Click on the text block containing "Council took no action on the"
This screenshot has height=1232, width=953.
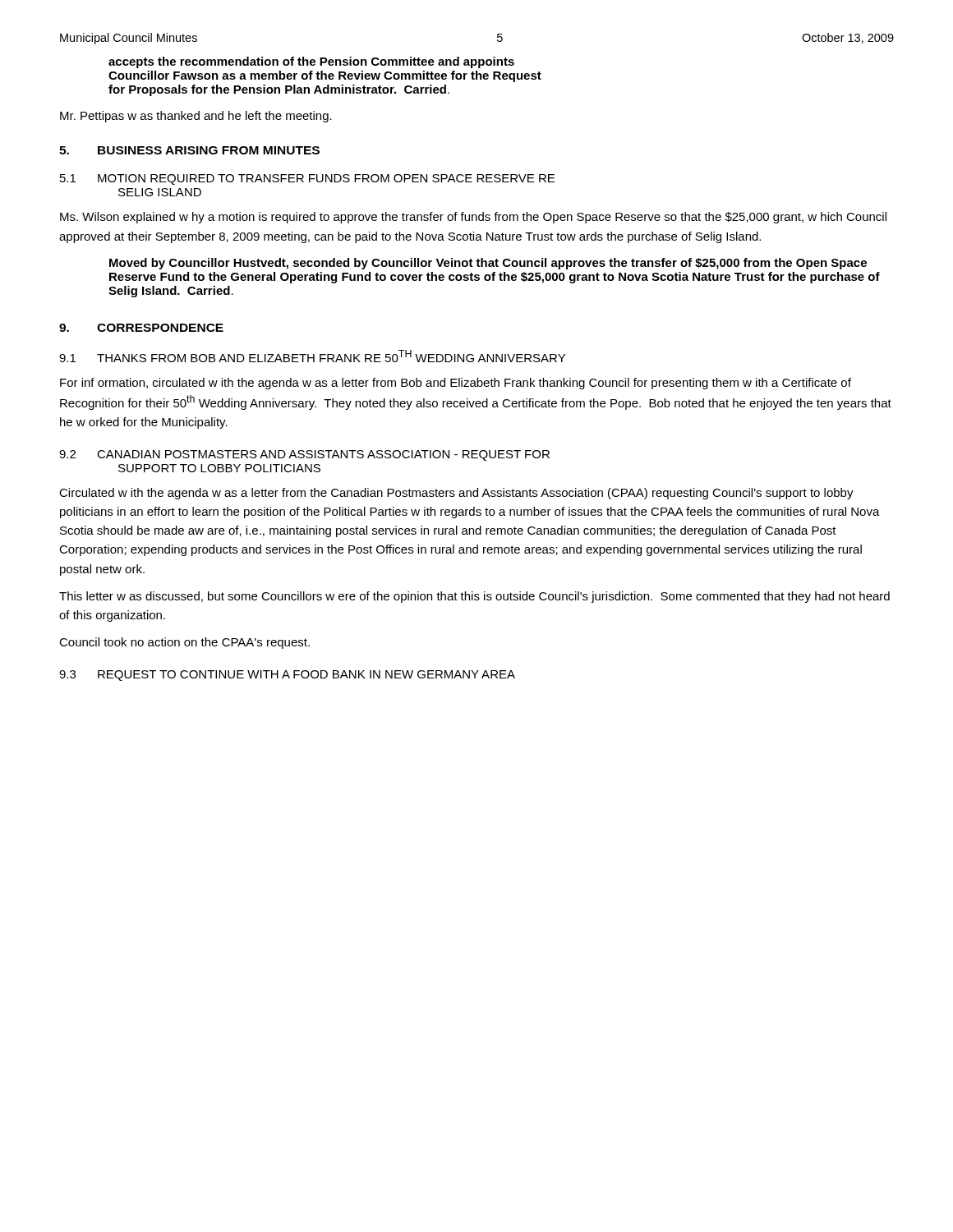click(x=185, y=642)
